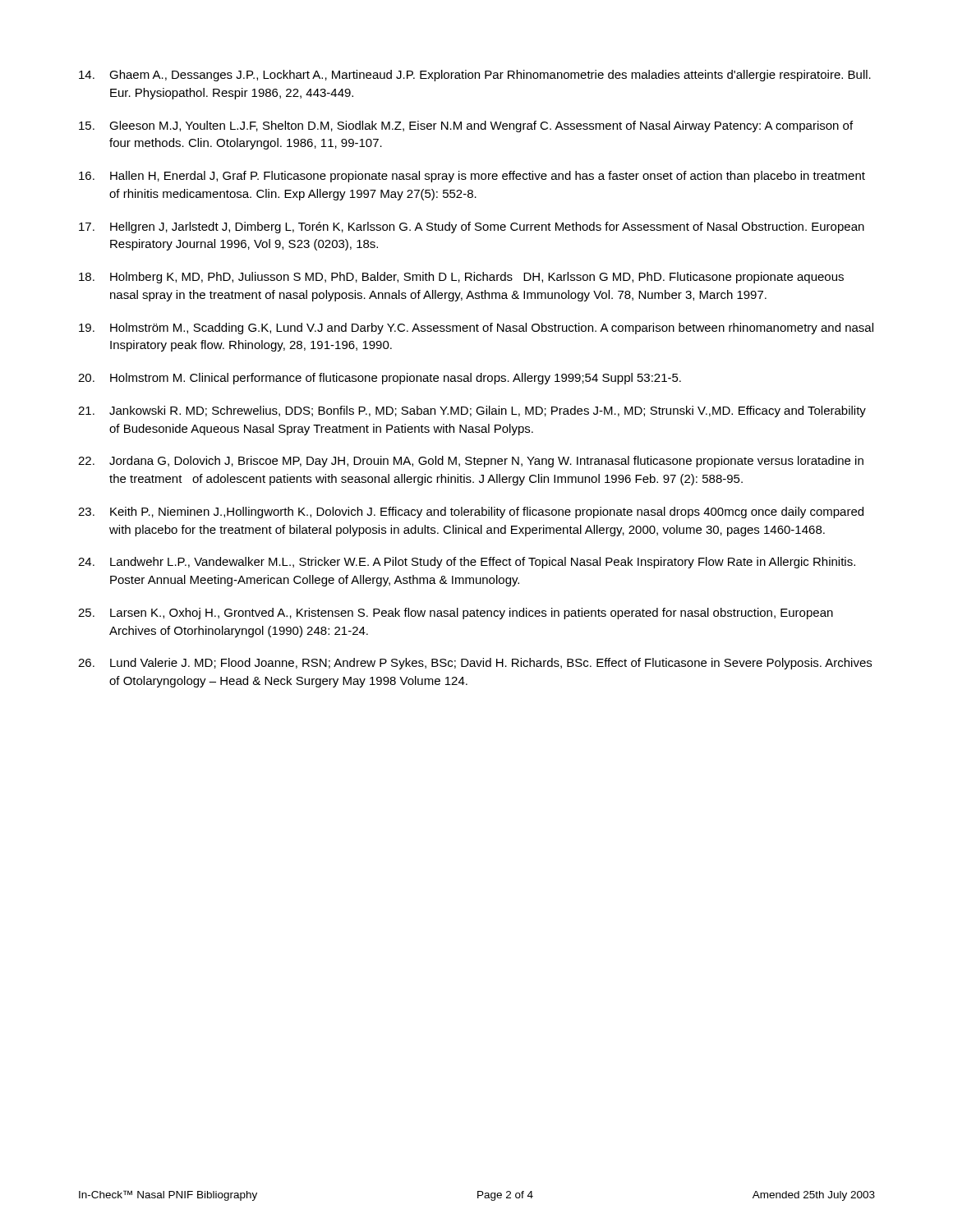953x1232 pixels.
Task: Navigate to the text starting "19. Holmström M., Scadding G.K, Lund V.J"
Action: (476, 336)
